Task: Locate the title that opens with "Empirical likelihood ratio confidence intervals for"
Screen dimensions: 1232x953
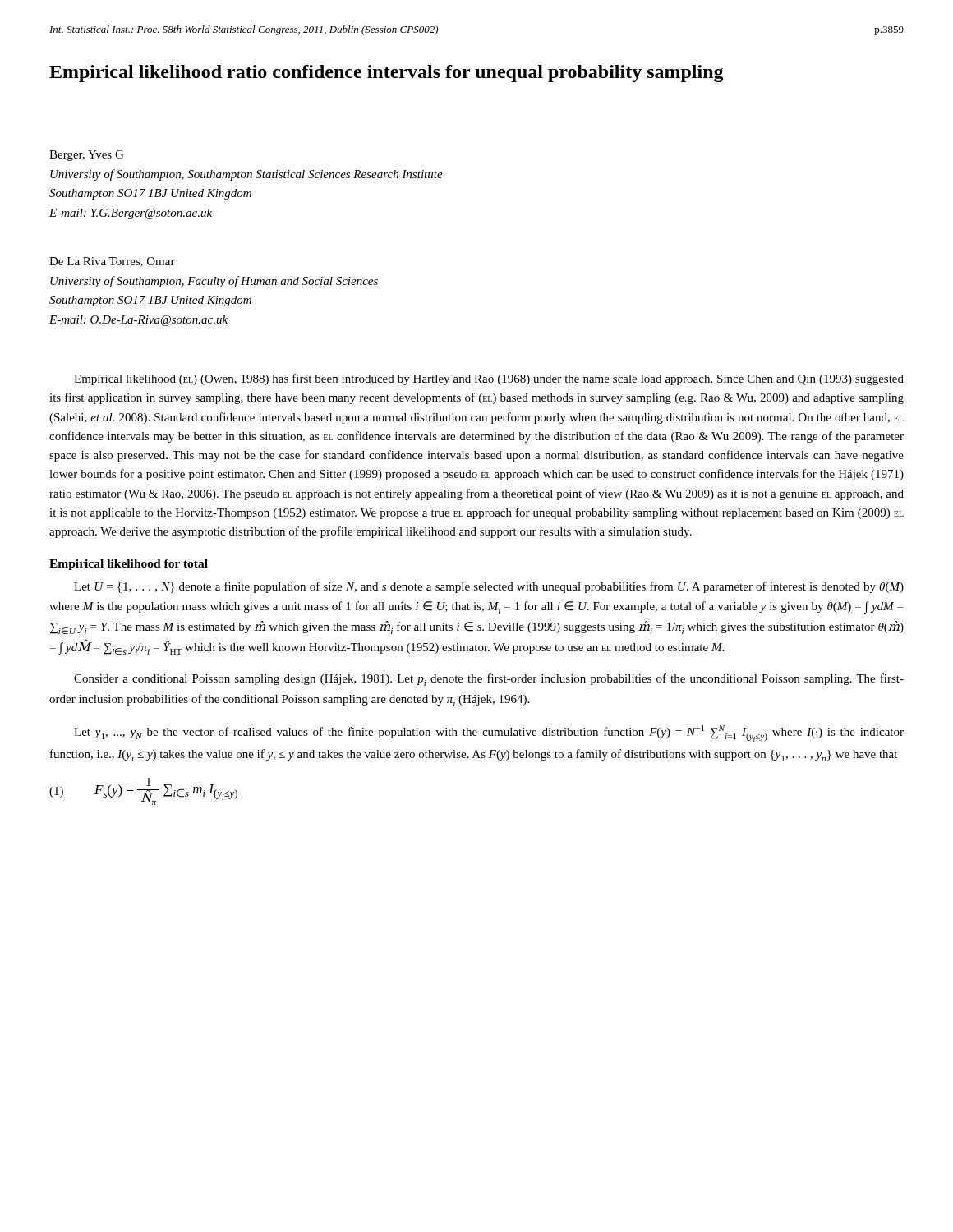Action: click(476, 72)
